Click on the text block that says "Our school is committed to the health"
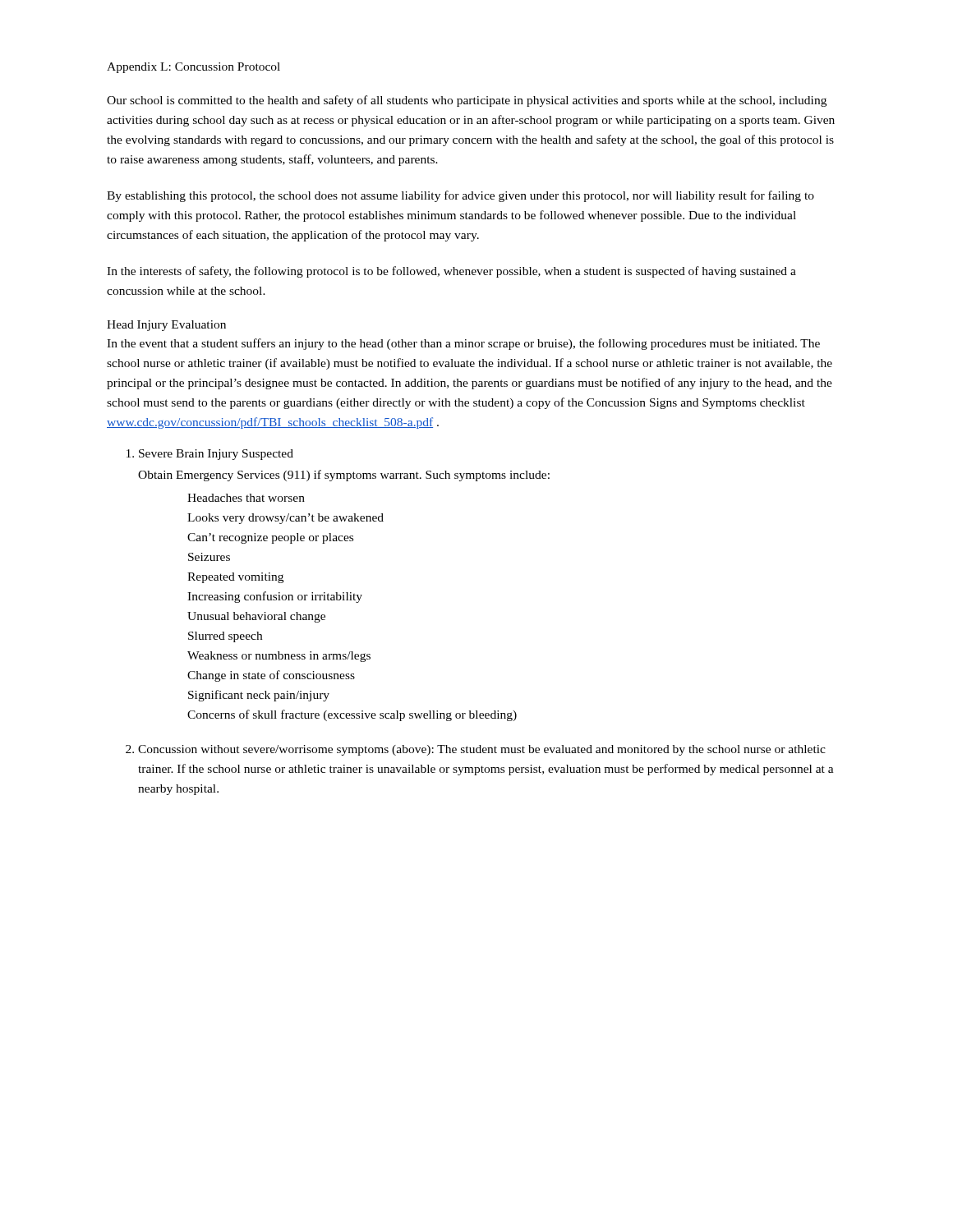This screenshot has width=953, height=1232. coord(471,129)
